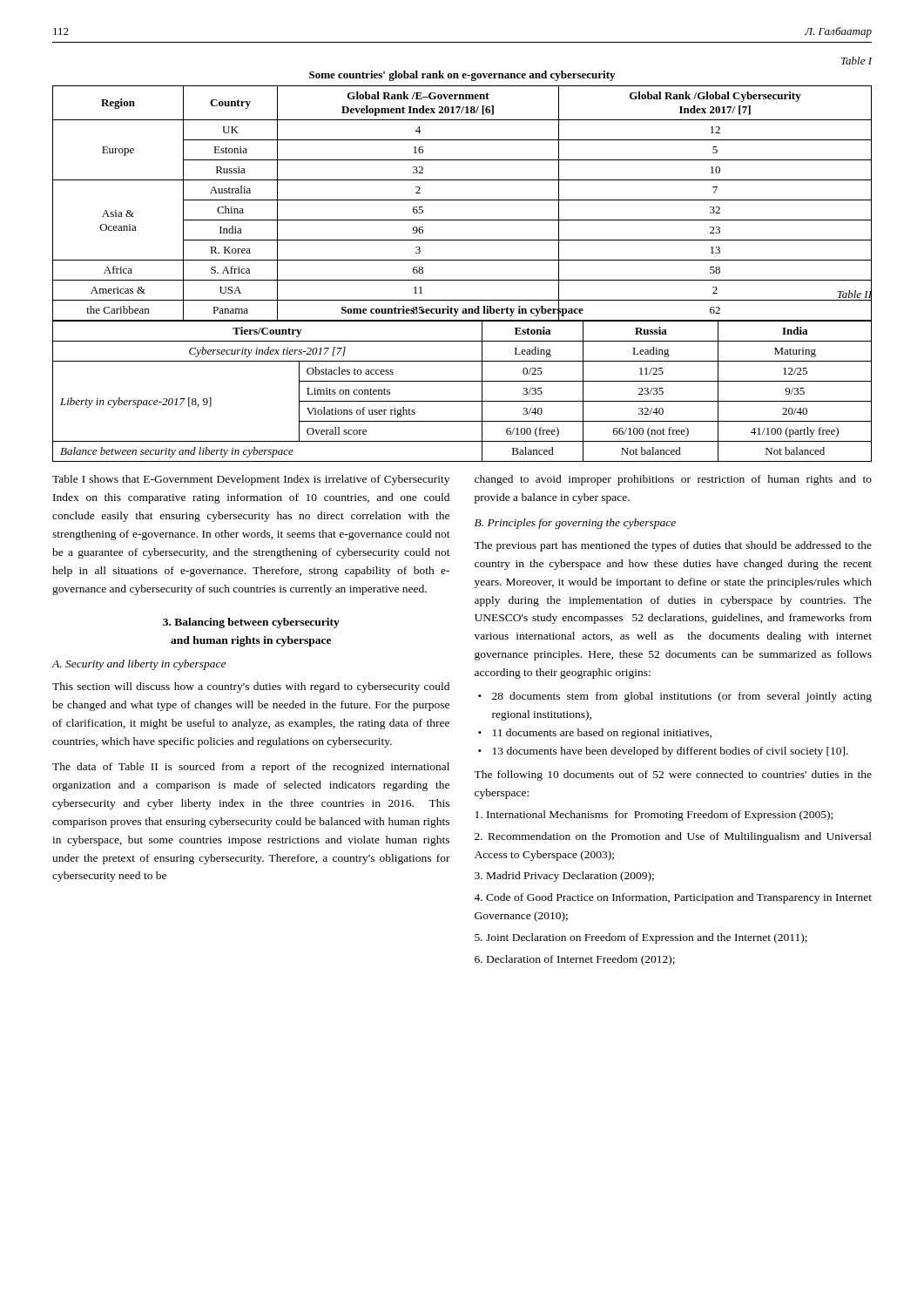Viewport: 924px width, 1307px height.
Task: Select the text block with the text "The data of Table II is sourced from"
Action: click(251, 821)
